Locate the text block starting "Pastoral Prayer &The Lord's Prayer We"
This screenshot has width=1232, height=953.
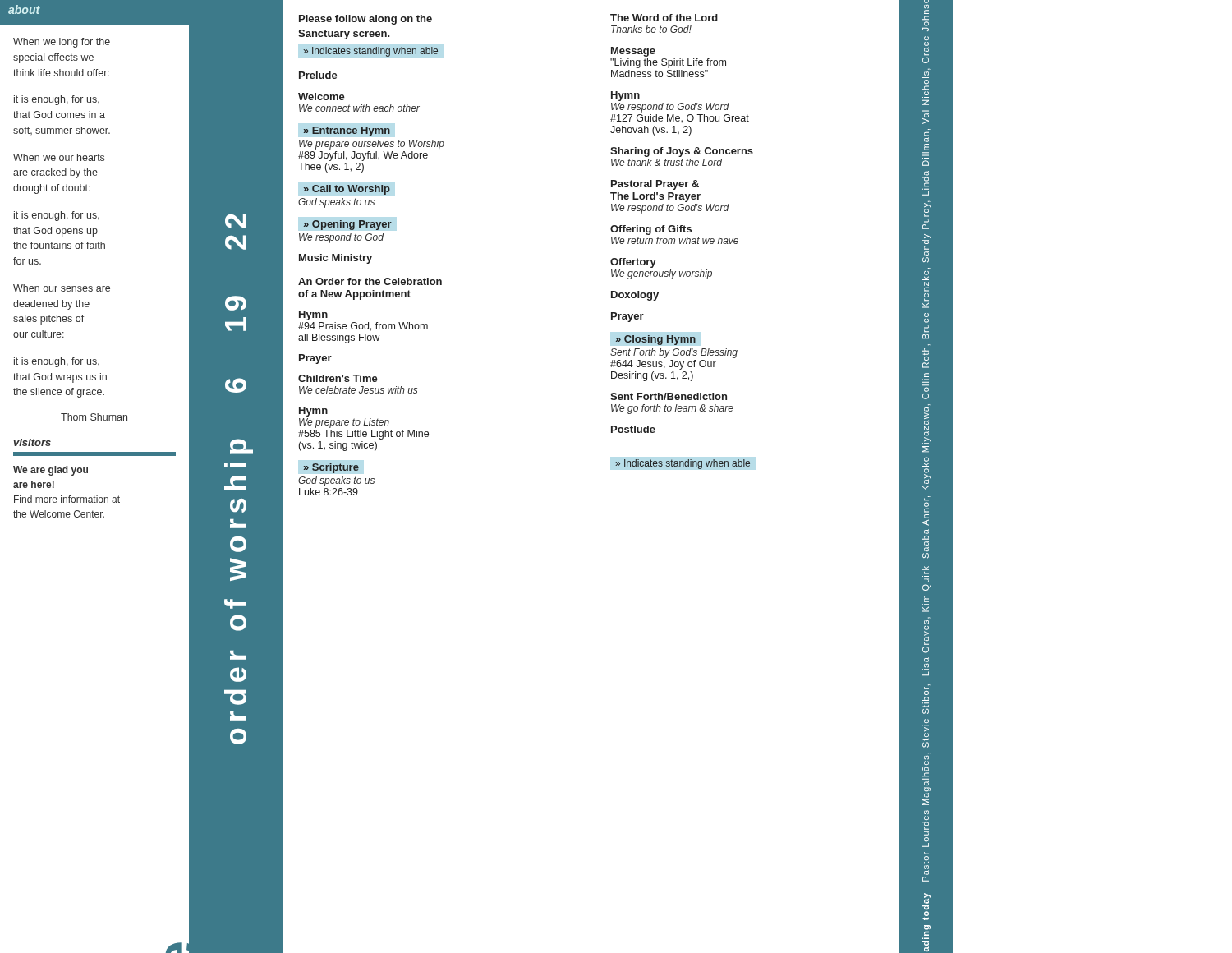pyautogui.click(x=655, y=185)
